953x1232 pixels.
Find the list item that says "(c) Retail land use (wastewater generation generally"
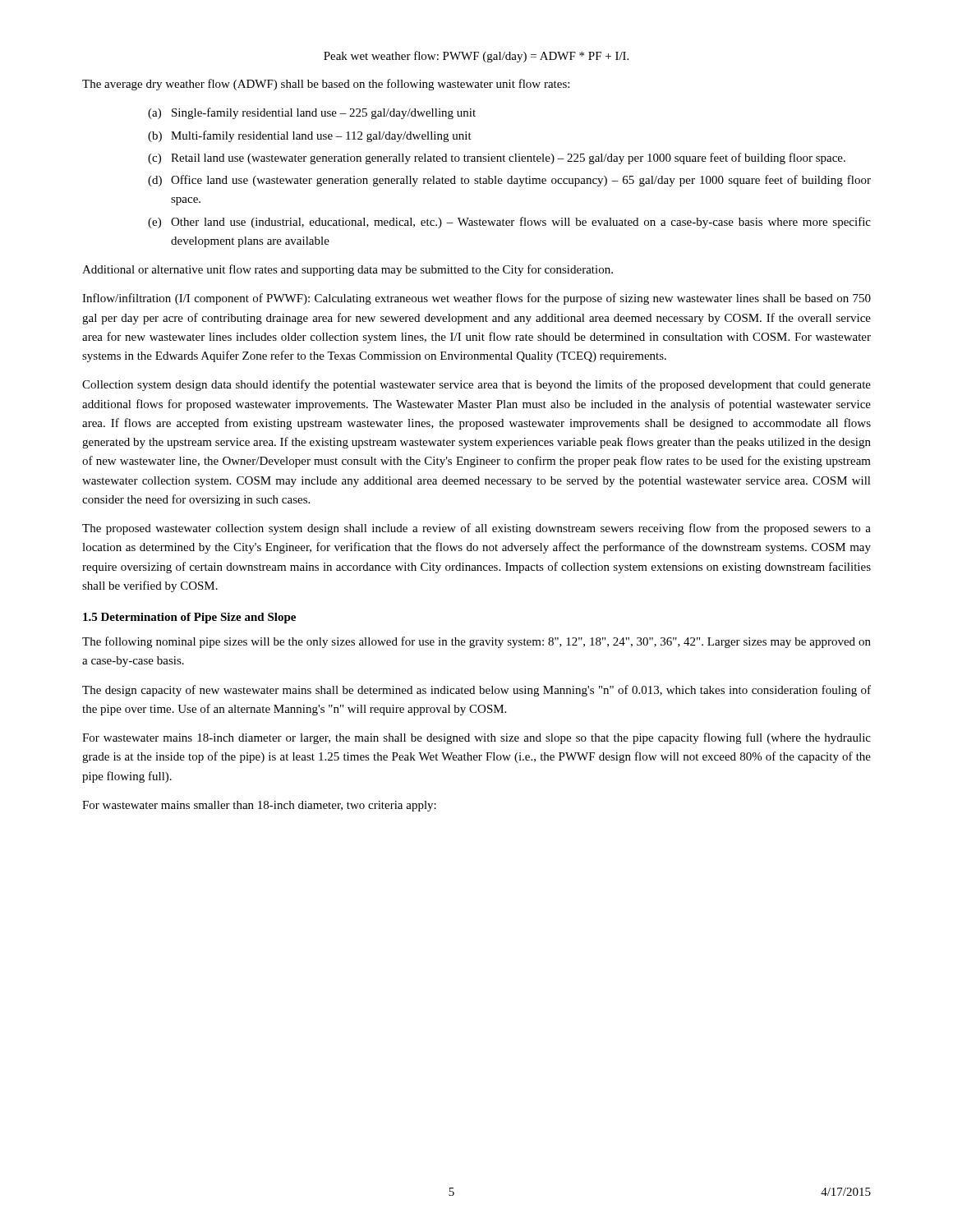509,158
